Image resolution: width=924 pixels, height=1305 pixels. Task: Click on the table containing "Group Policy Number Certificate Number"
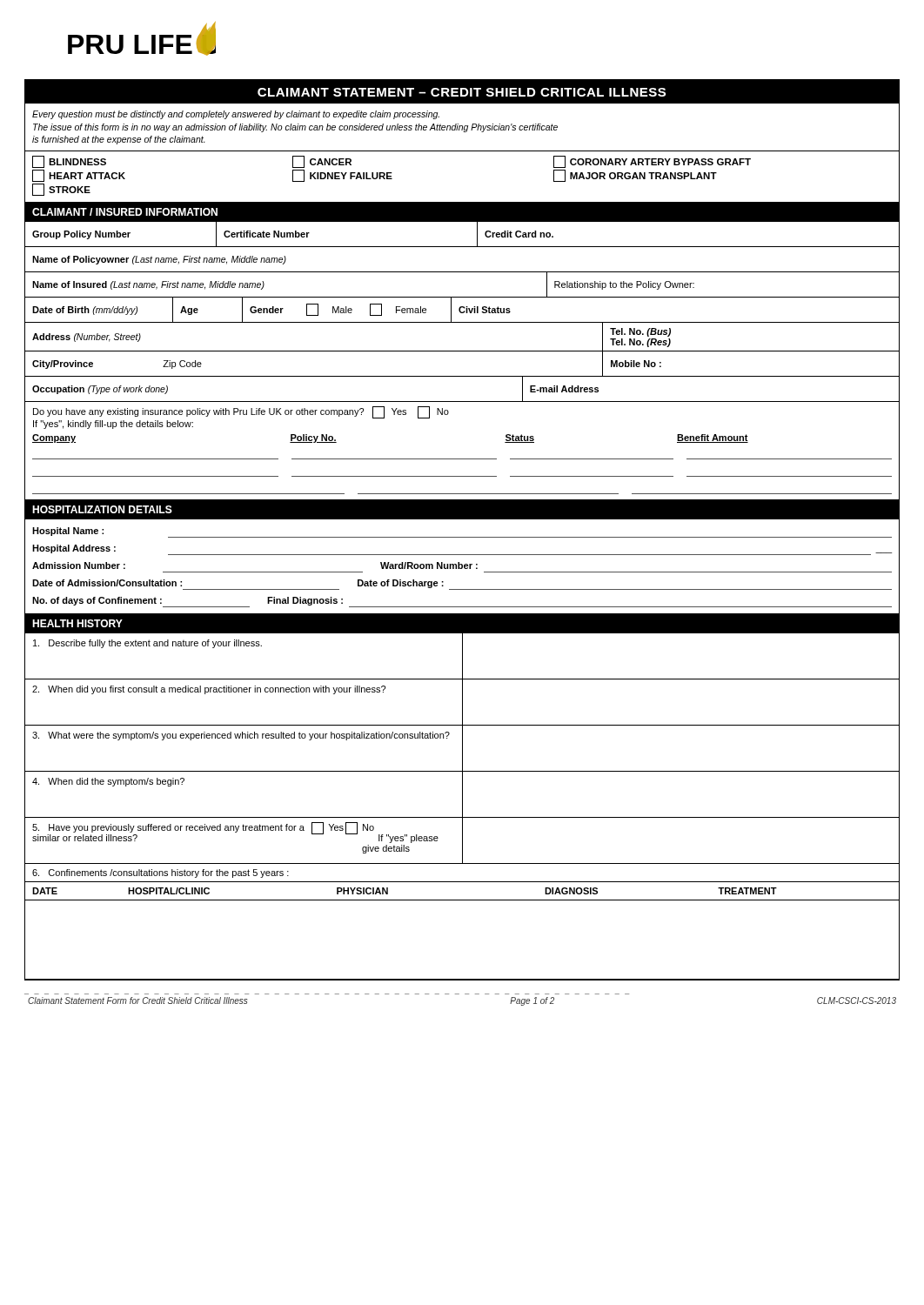(x=462, y=235)
